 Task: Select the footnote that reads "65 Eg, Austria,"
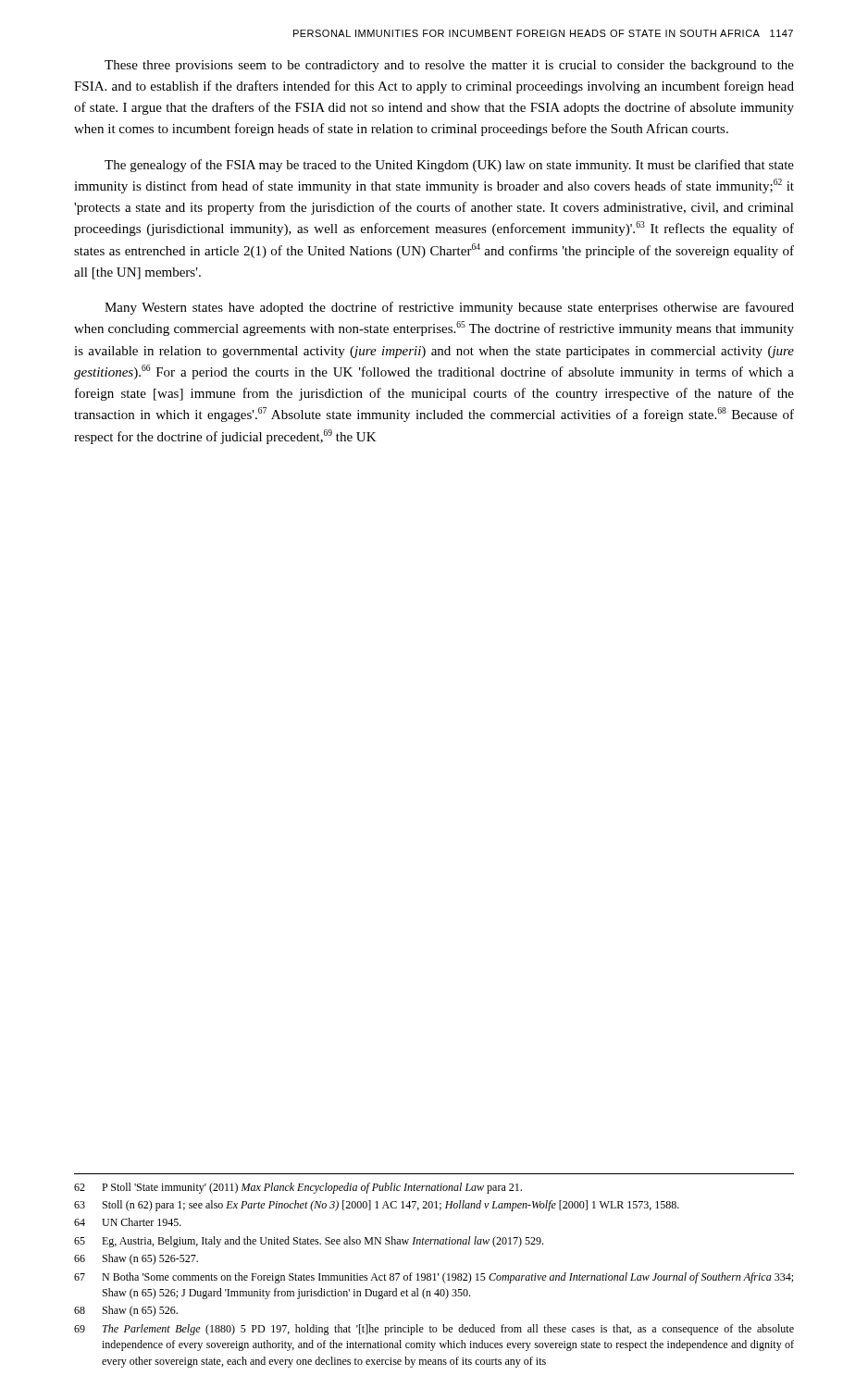click(x=434, y=1241)
